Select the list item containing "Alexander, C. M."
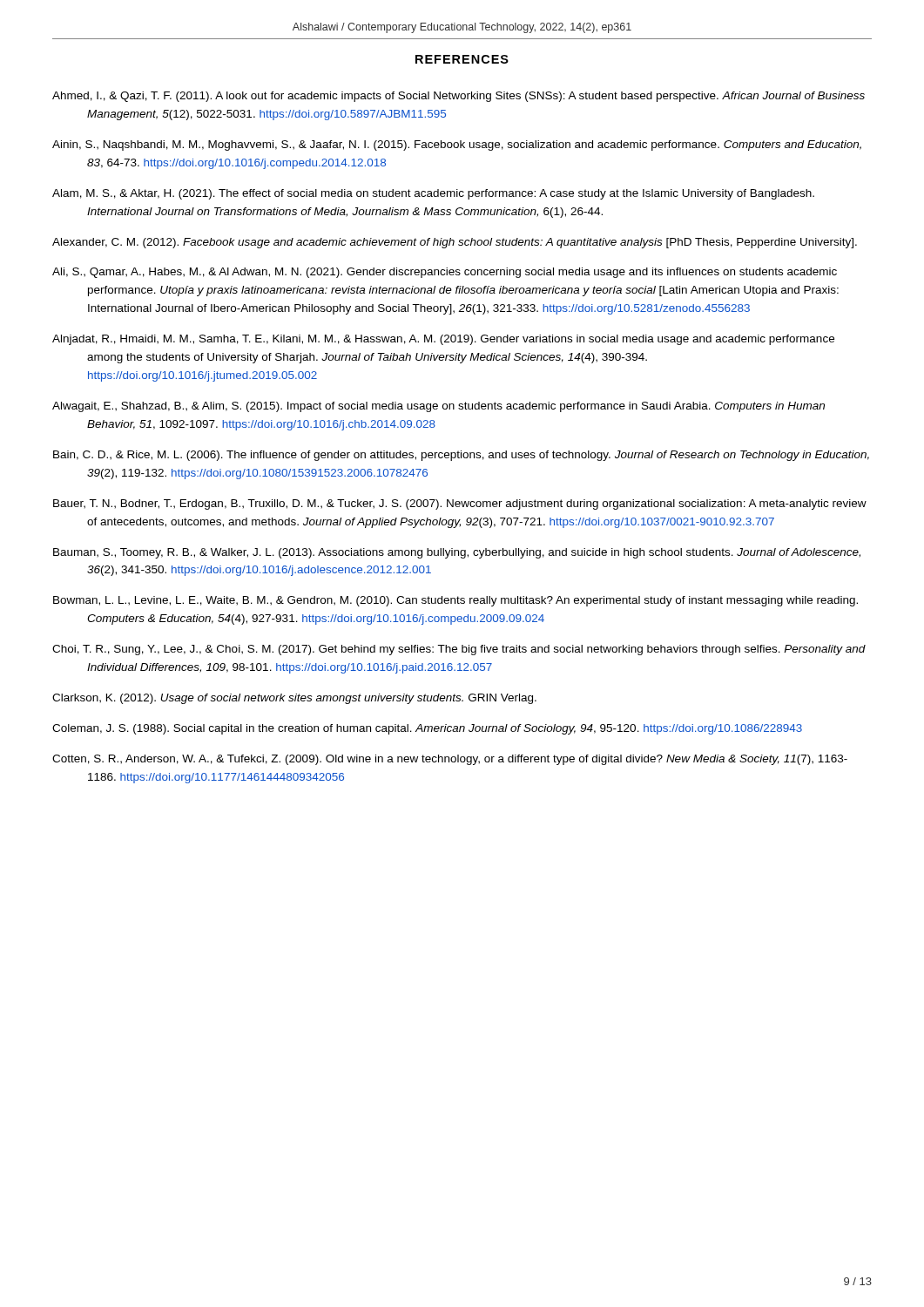 coord(455,241)
